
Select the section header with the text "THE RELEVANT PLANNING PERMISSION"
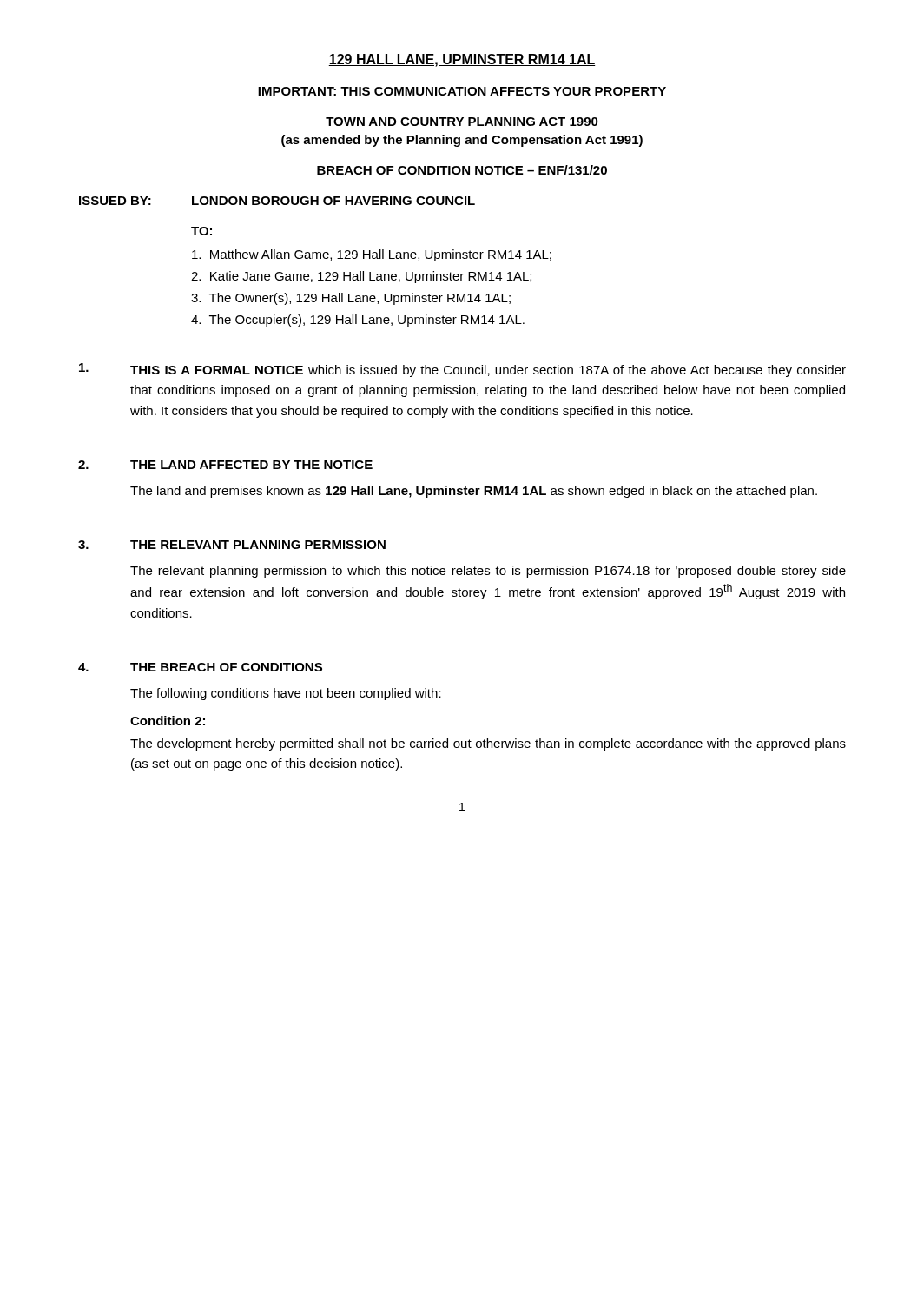pyautogui.click(x=258, y=544)
